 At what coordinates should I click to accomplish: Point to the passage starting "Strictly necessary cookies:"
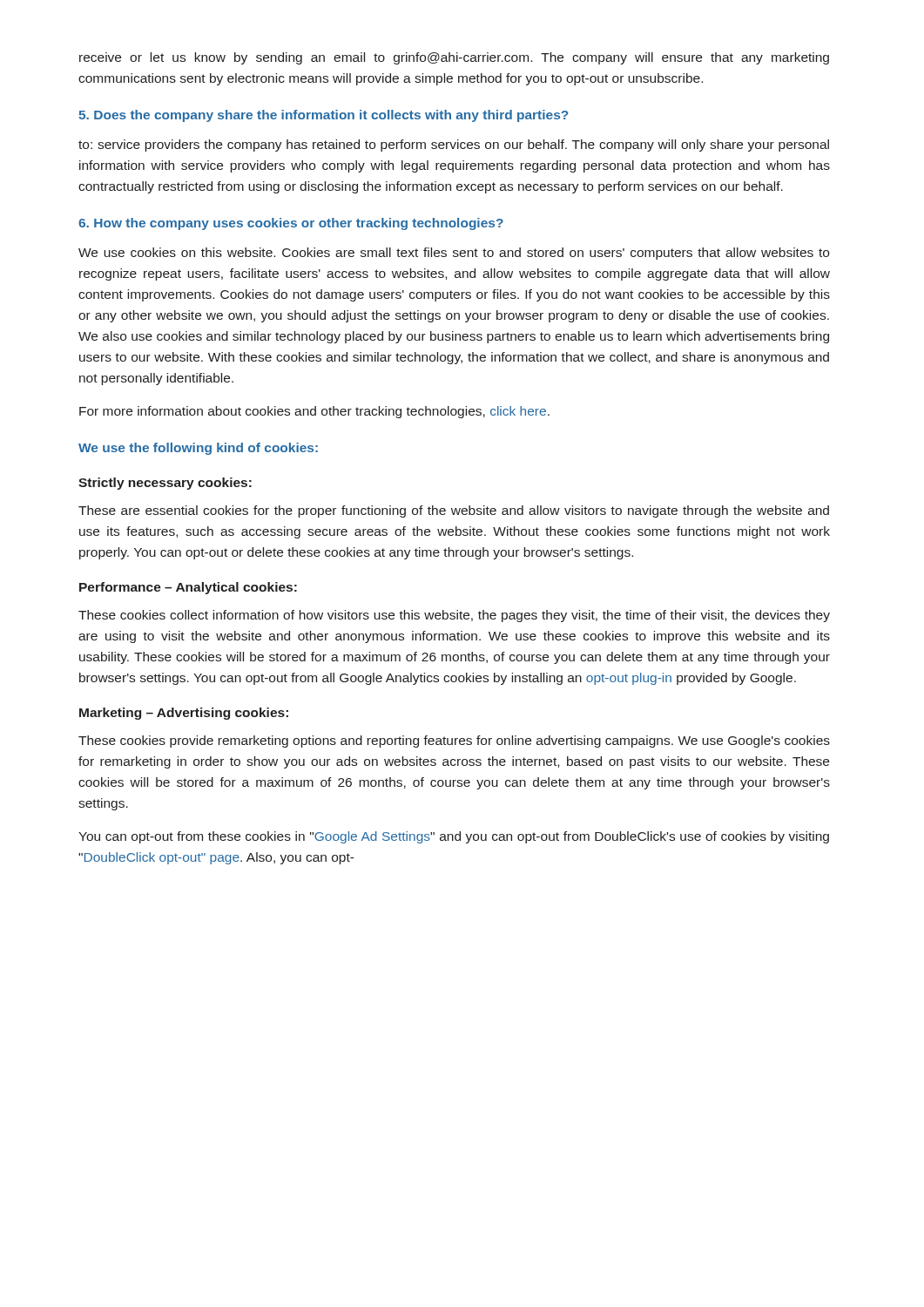tap(165, 482)
